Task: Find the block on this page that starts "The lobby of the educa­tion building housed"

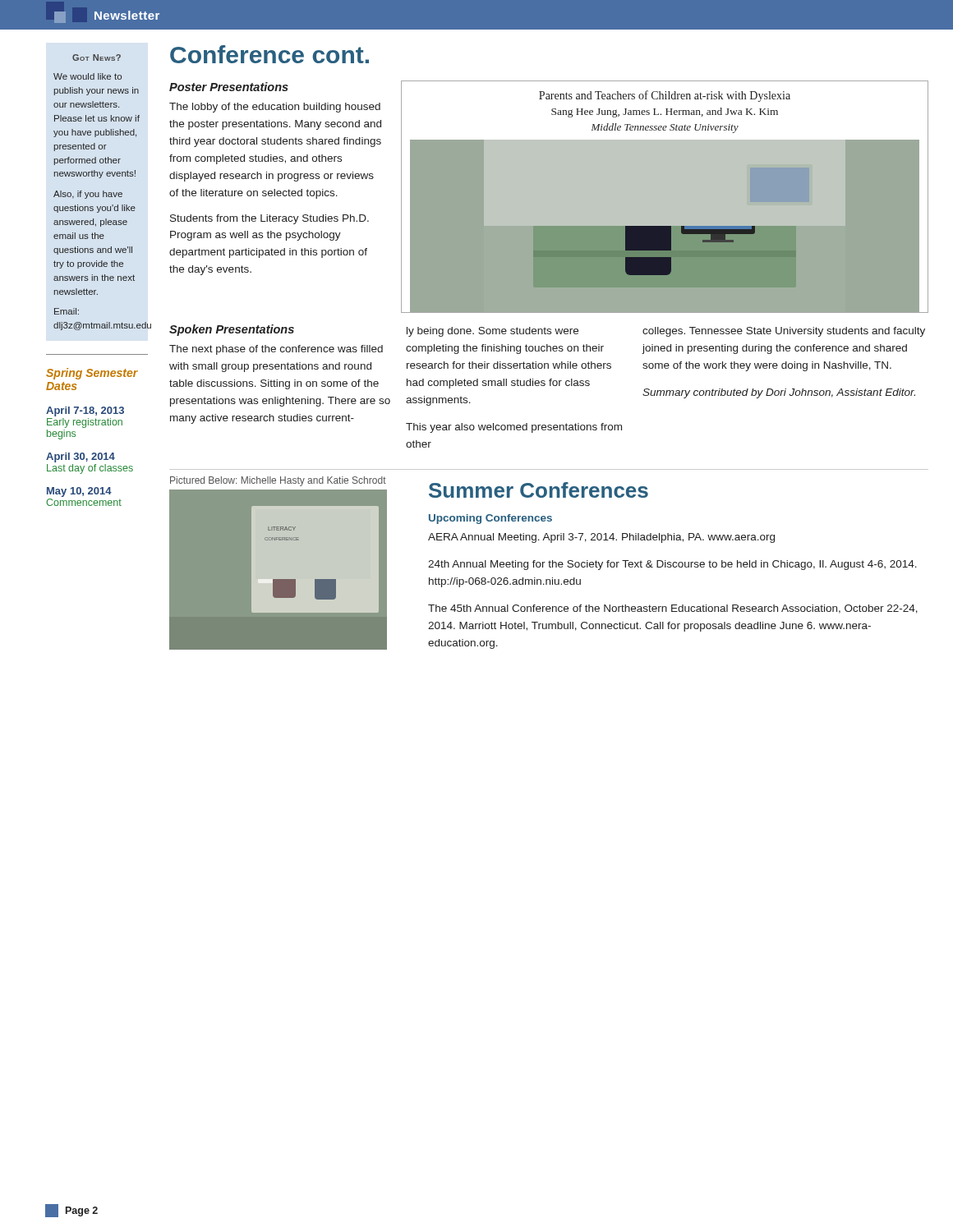Action: tap(276, 149)
